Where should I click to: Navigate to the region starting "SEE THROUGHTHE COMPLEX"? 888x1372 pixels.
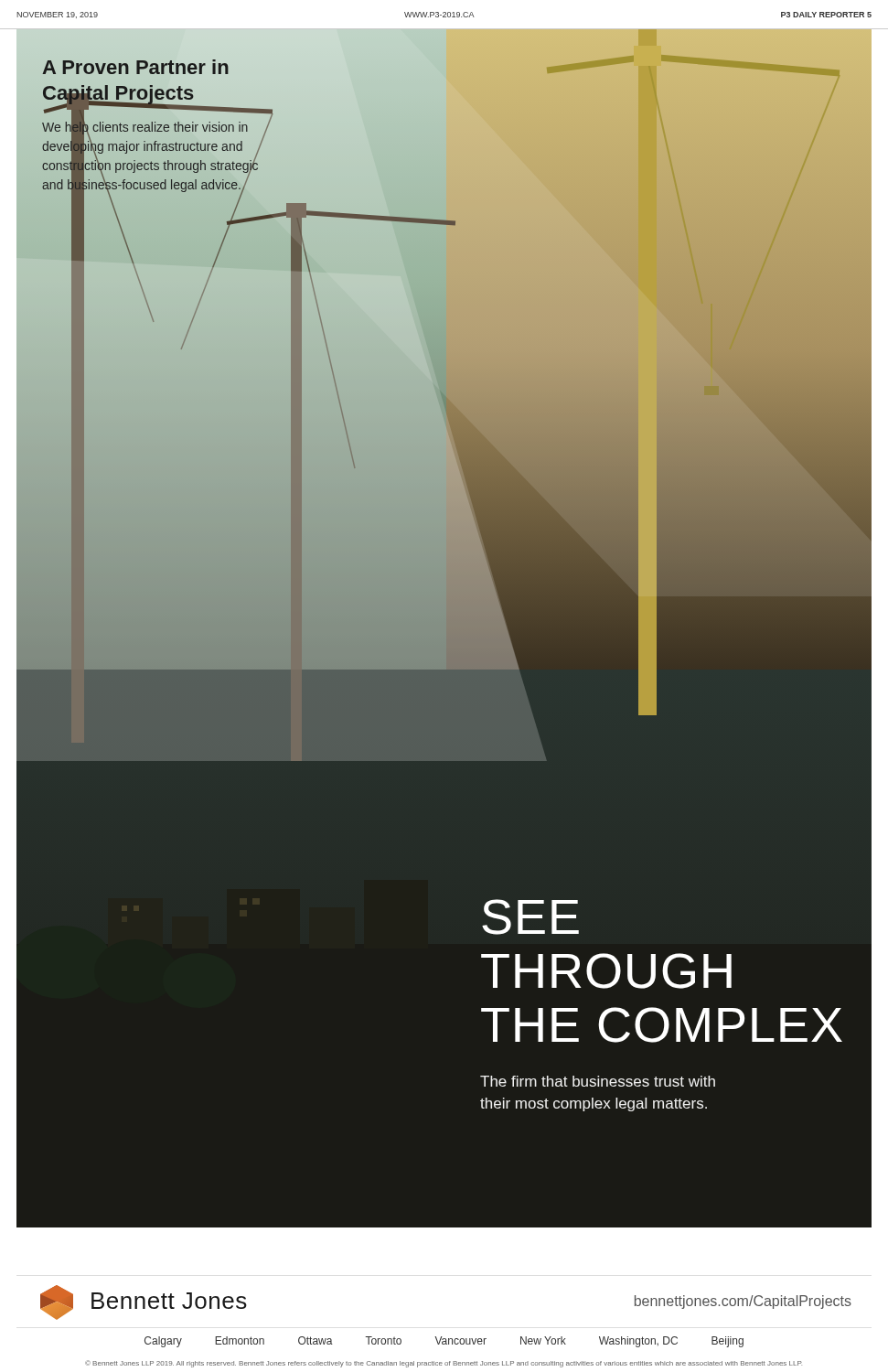(662, 971)
